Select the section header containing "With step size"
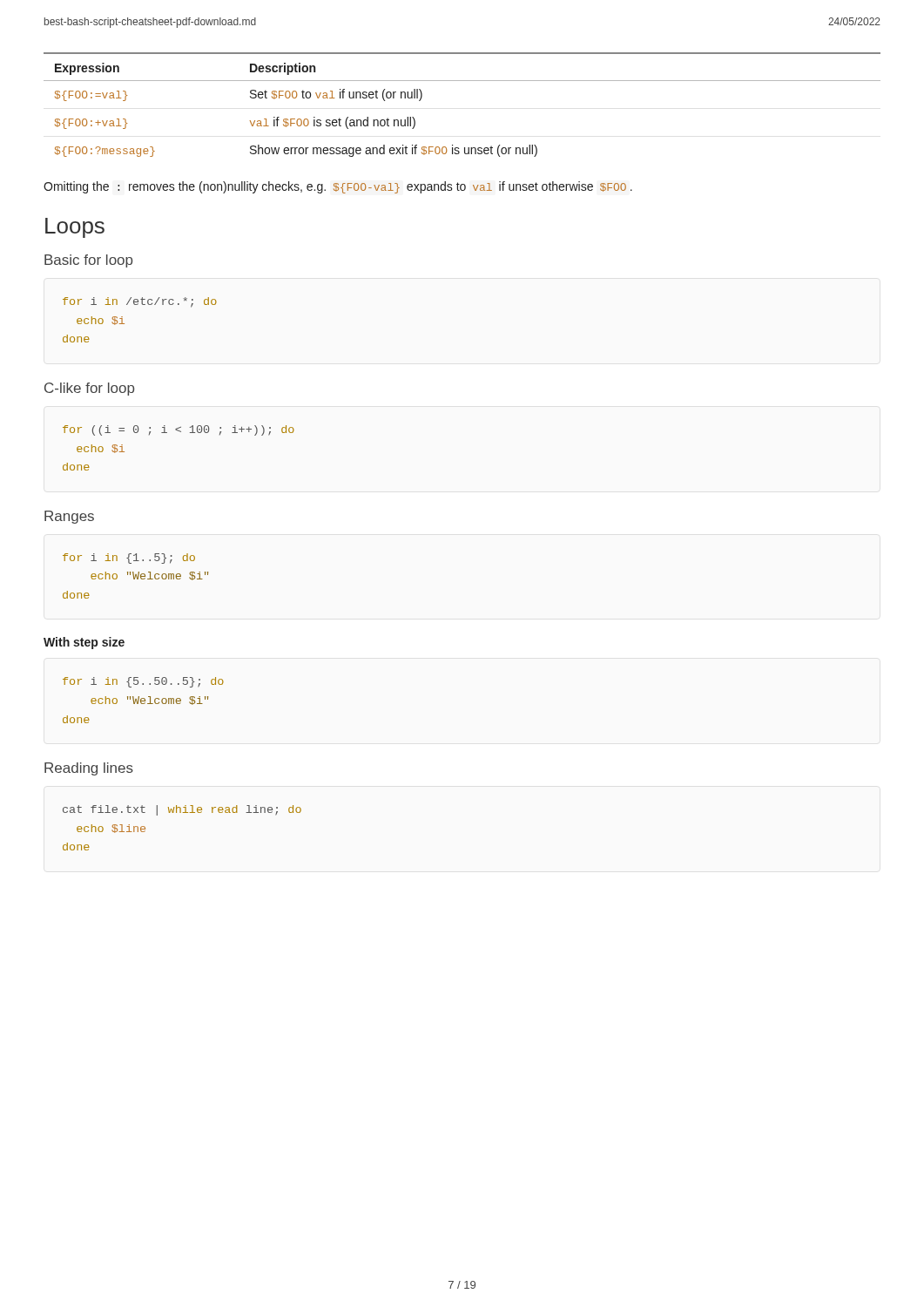 pos(84,643)
